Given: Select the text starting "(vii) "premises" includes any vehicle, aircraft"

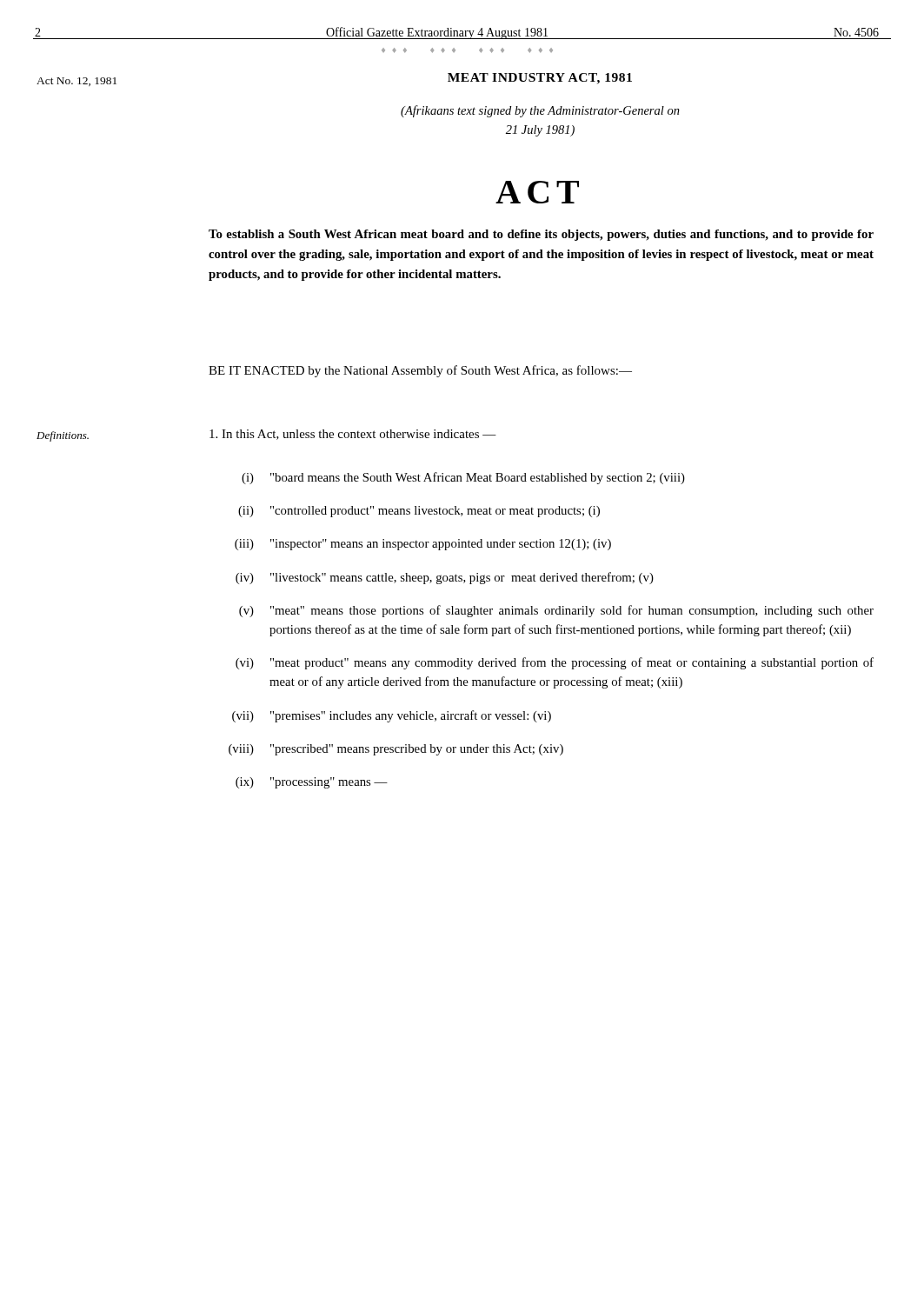Looking at the screenshot, I should [541, 715].
